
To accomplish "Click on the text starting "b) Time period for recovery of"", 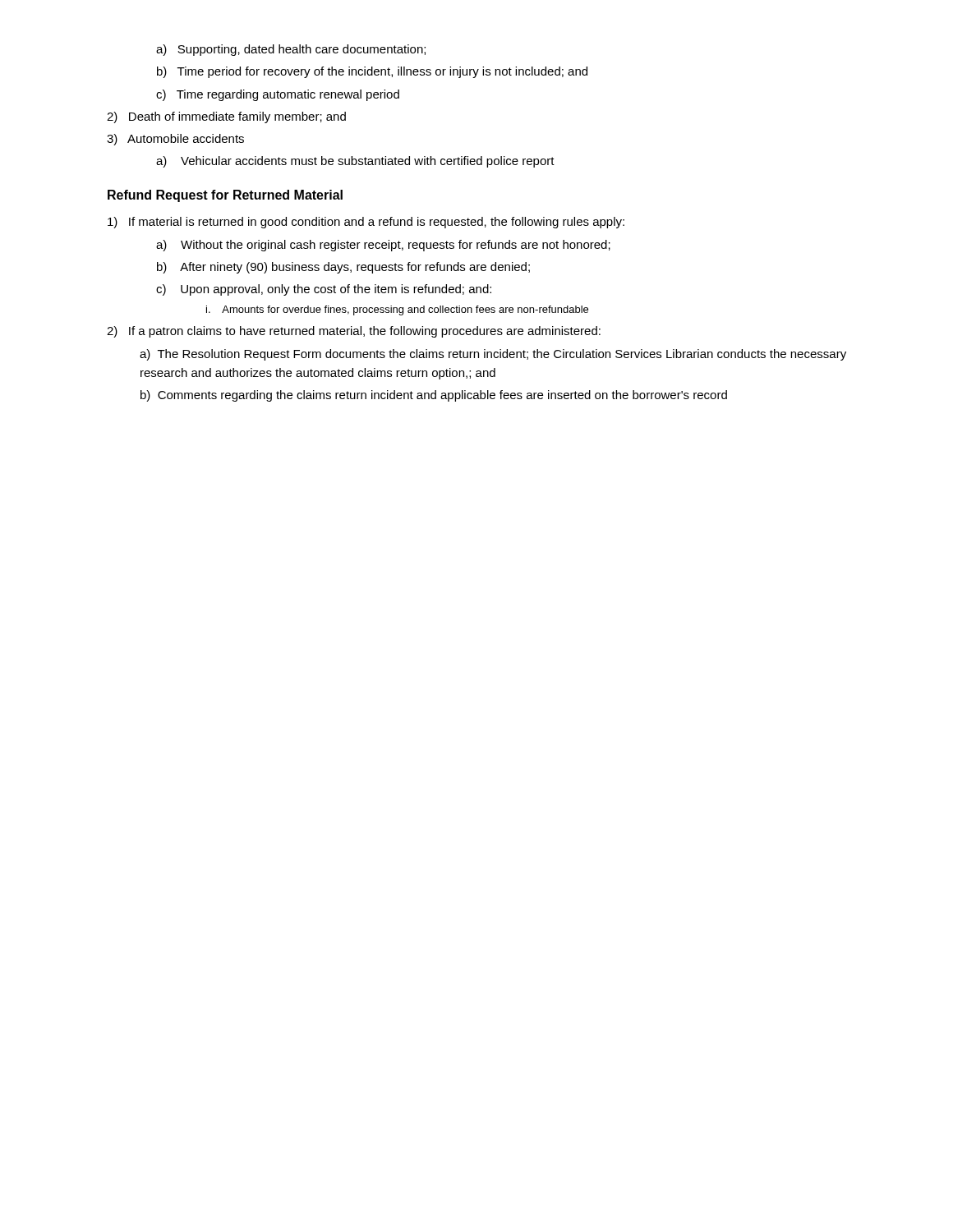I will tap(372, 71).
